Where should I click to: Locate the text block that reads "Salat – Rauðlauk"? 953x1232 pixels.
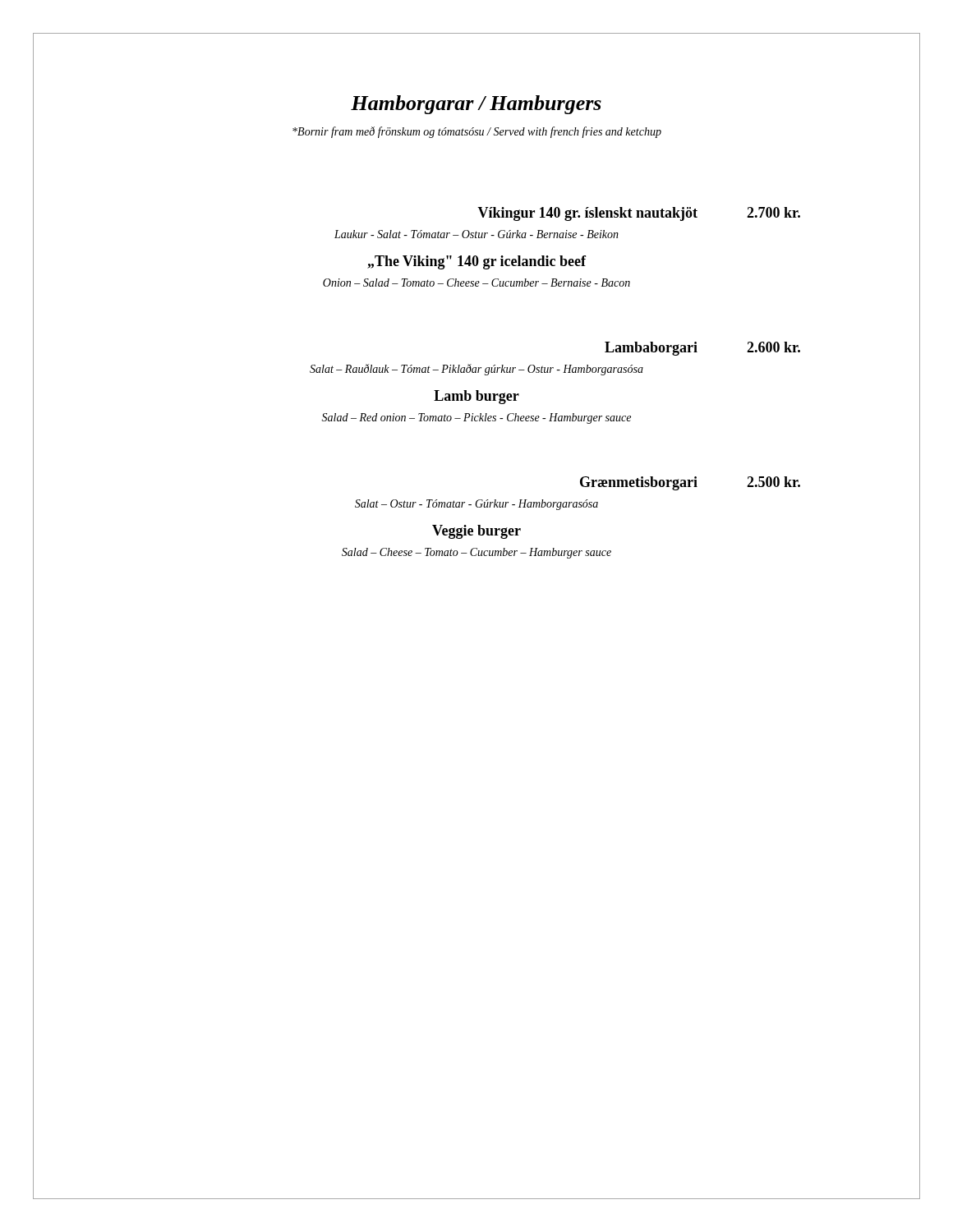point(476,370)
